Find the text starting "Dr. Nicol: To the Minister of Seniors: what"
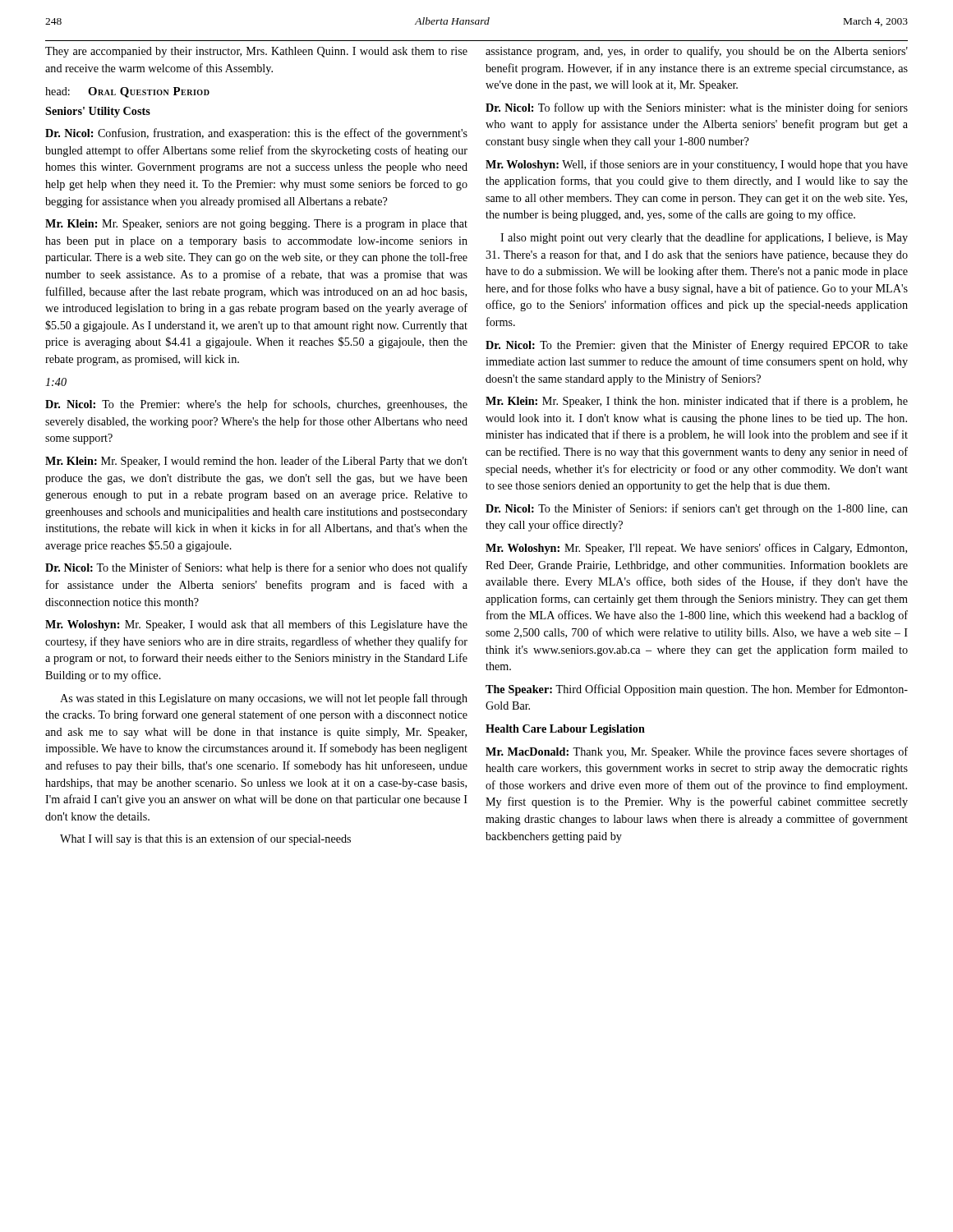The image size is (953, 1232). (256, 585)
